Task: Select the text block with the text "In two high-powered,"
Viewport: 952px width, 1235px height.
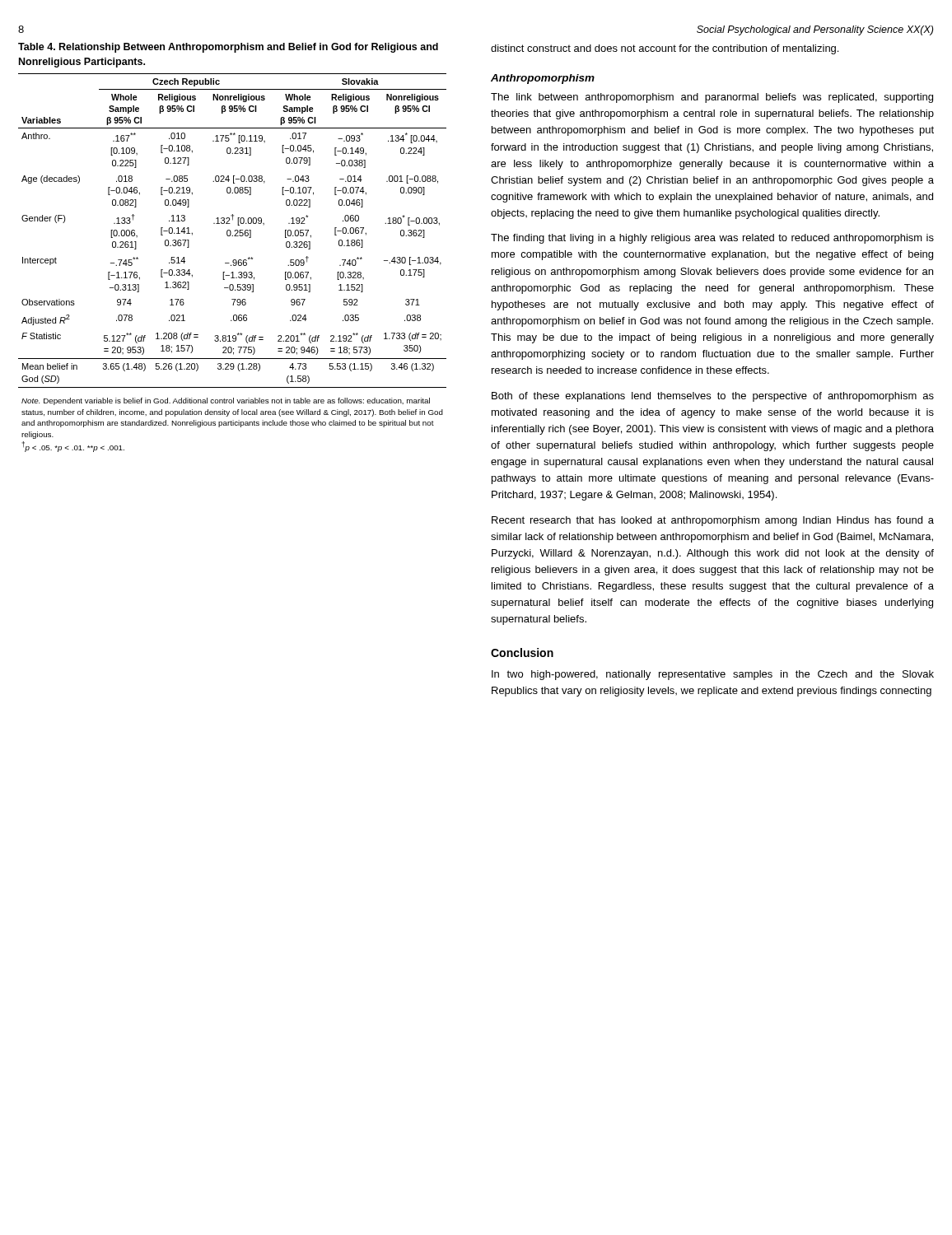Action: 712,682
